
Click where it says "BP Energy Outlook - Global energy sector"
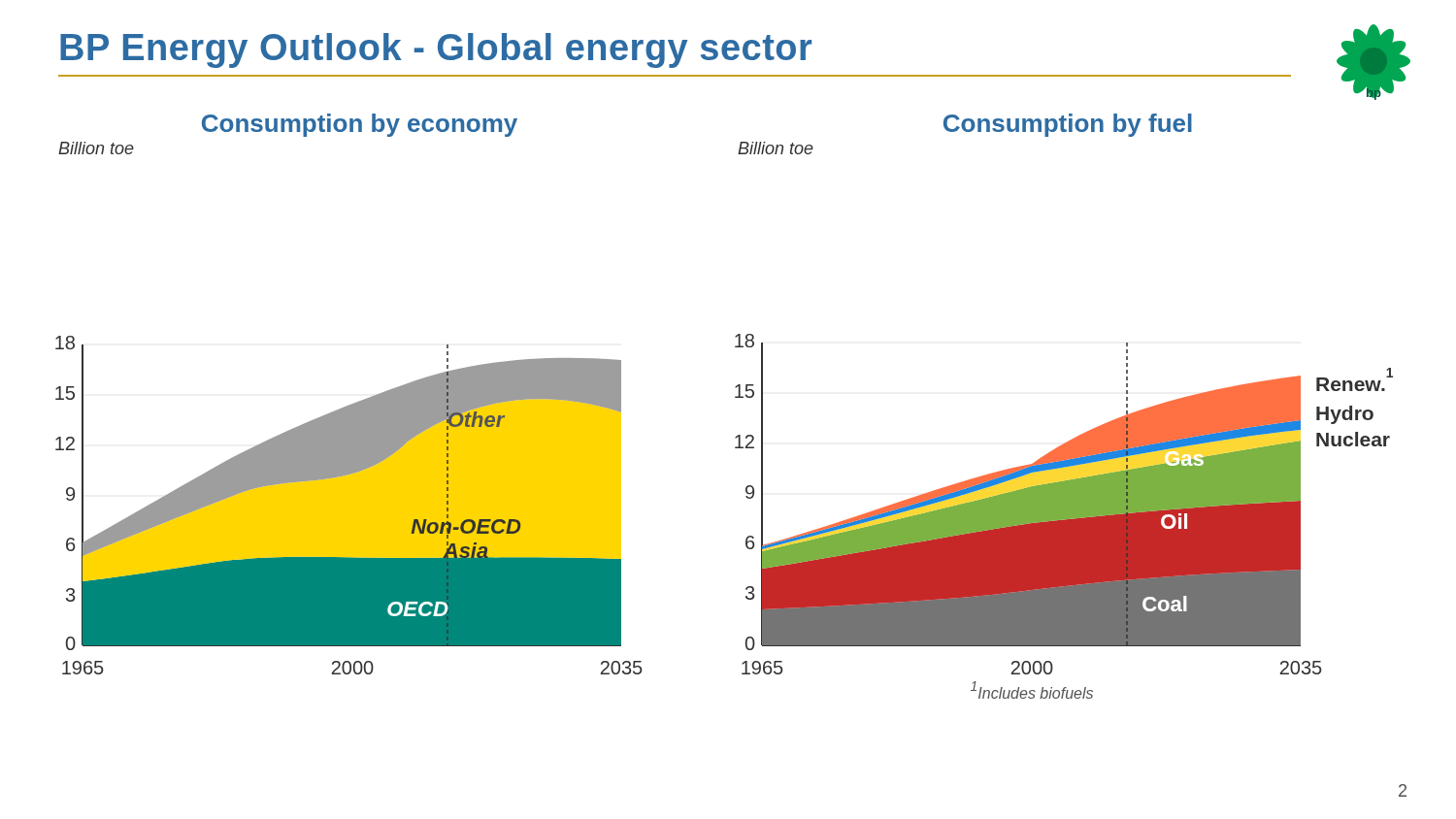pos(679,52)
